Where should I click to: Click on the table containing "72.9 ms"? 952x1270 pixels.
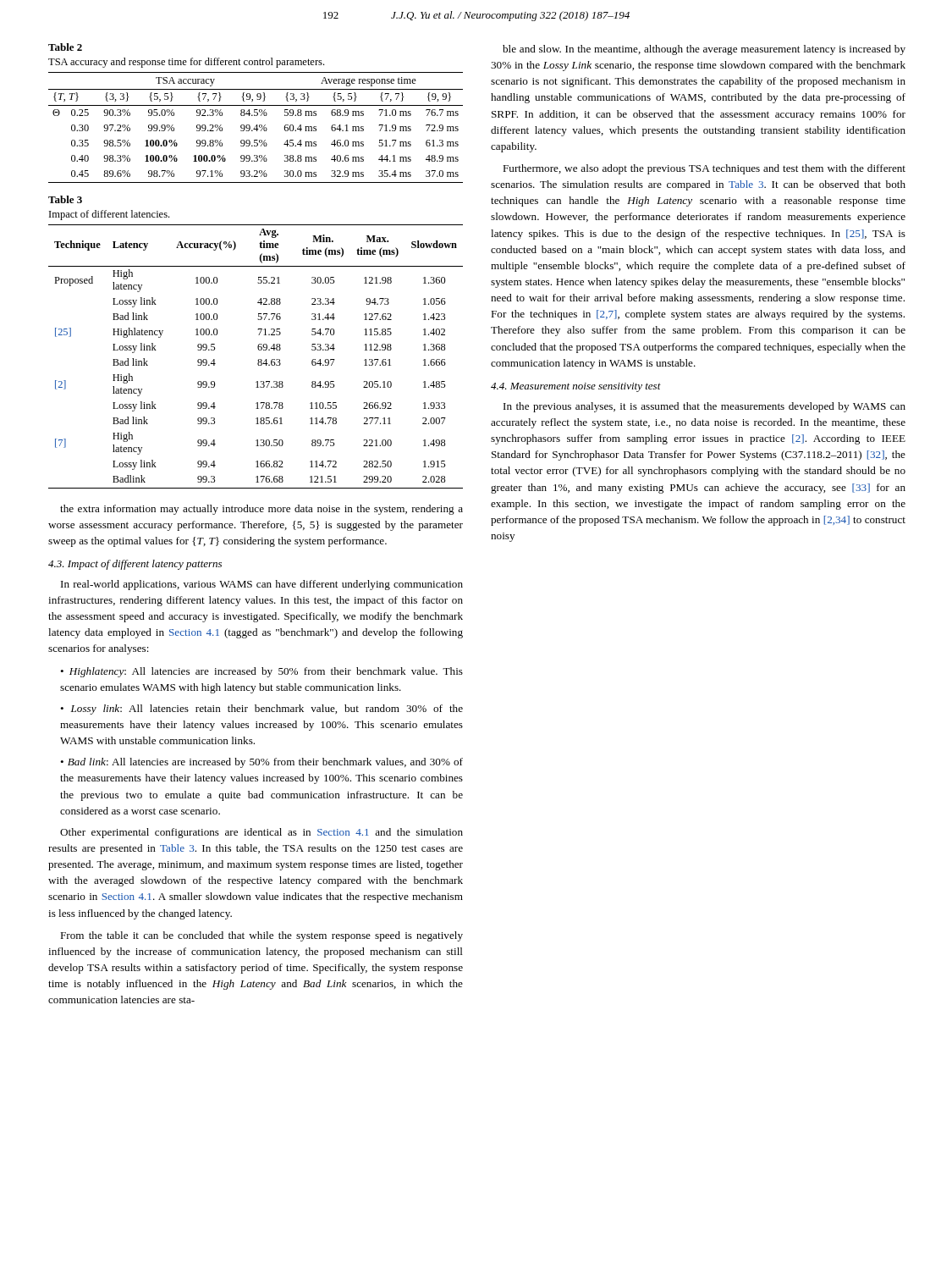tap(256, 112)
